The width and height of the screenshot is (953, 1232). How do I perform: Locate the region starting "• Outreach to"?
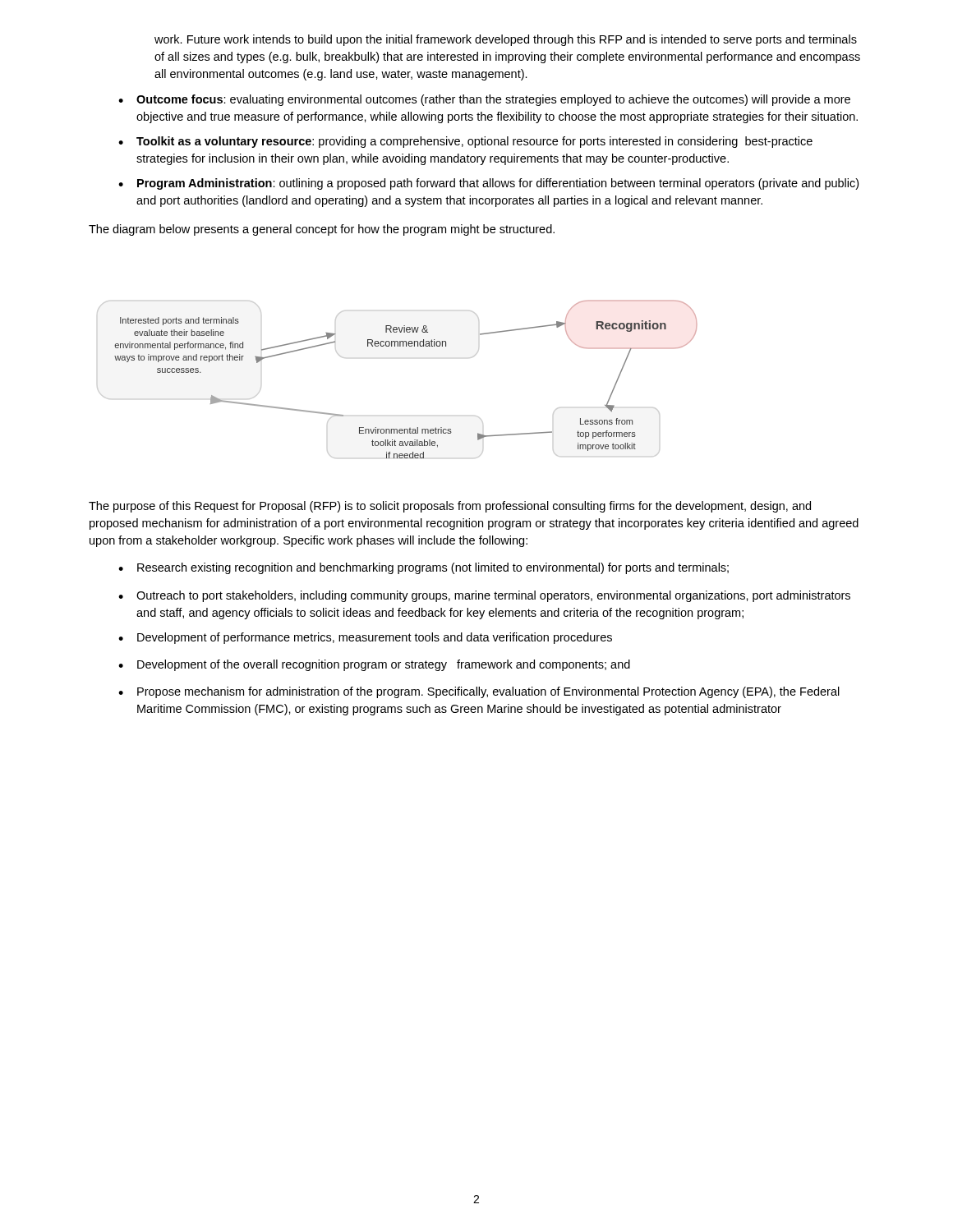[491, 604]
